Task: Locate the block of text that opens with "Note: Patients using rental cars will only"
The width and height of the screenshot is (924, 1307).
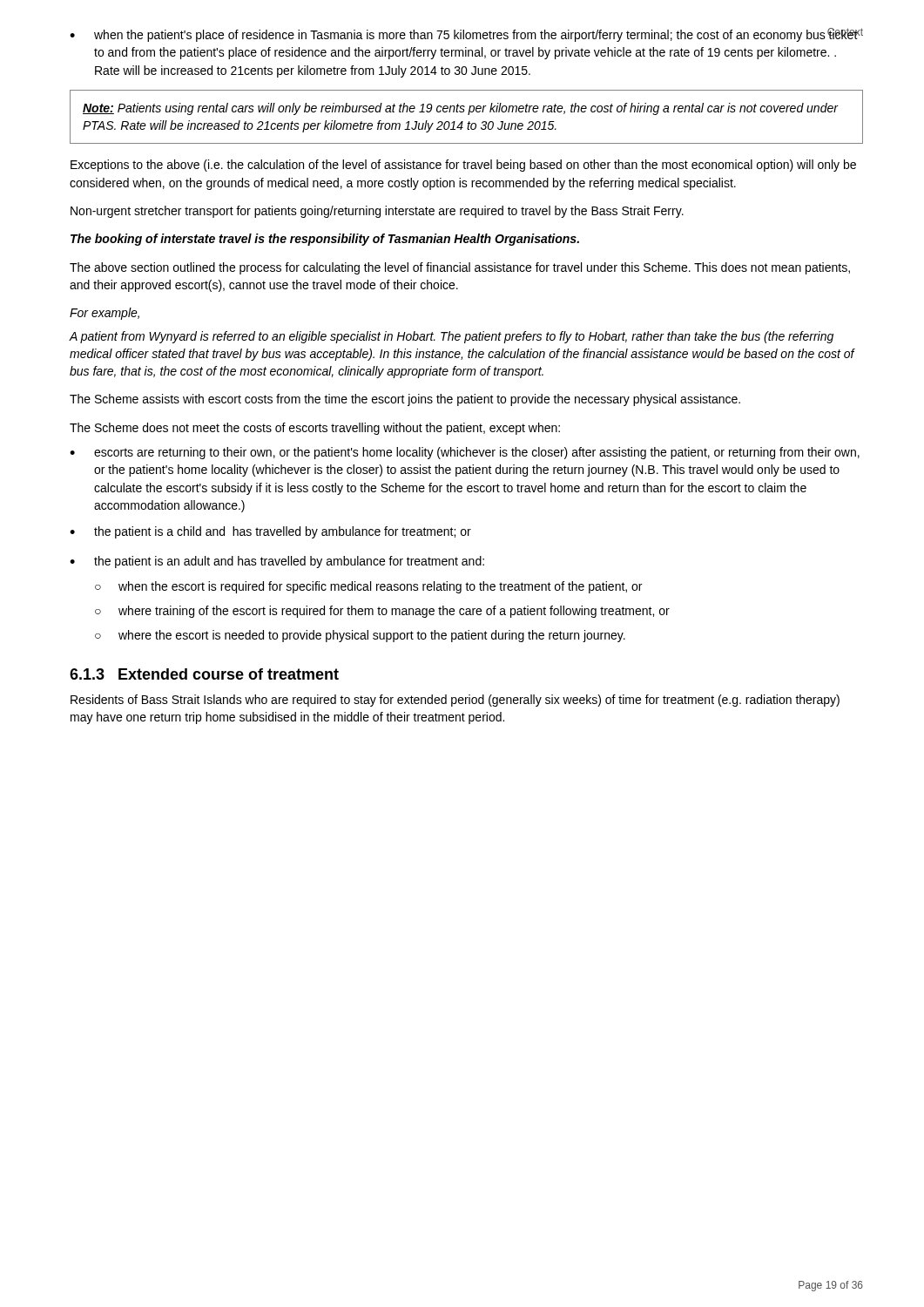Action: [x=460, y=117]
